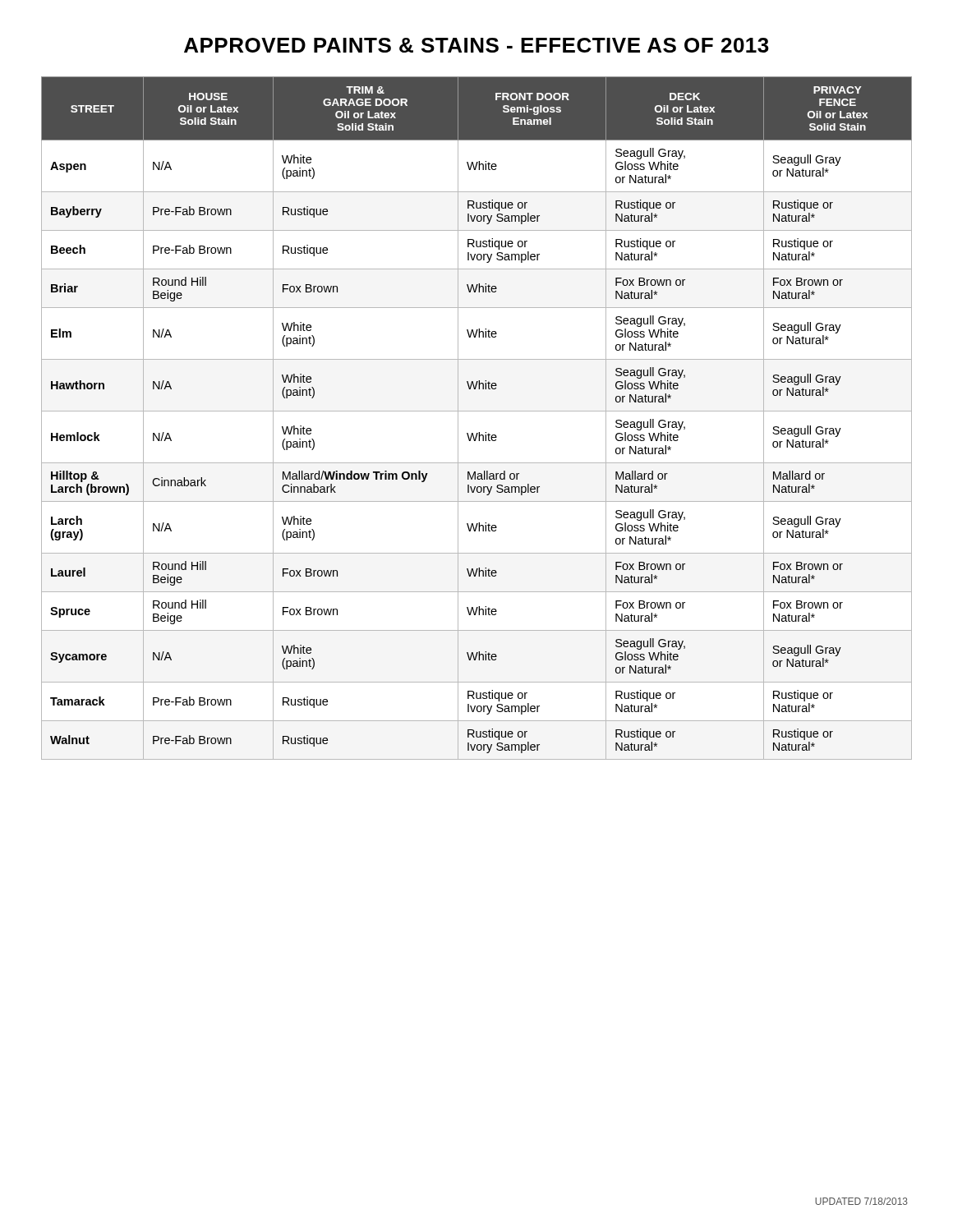
Task: Click on the table containing "PRIVACY FENCE Oil or Latex"
Action: coord(476,418)
